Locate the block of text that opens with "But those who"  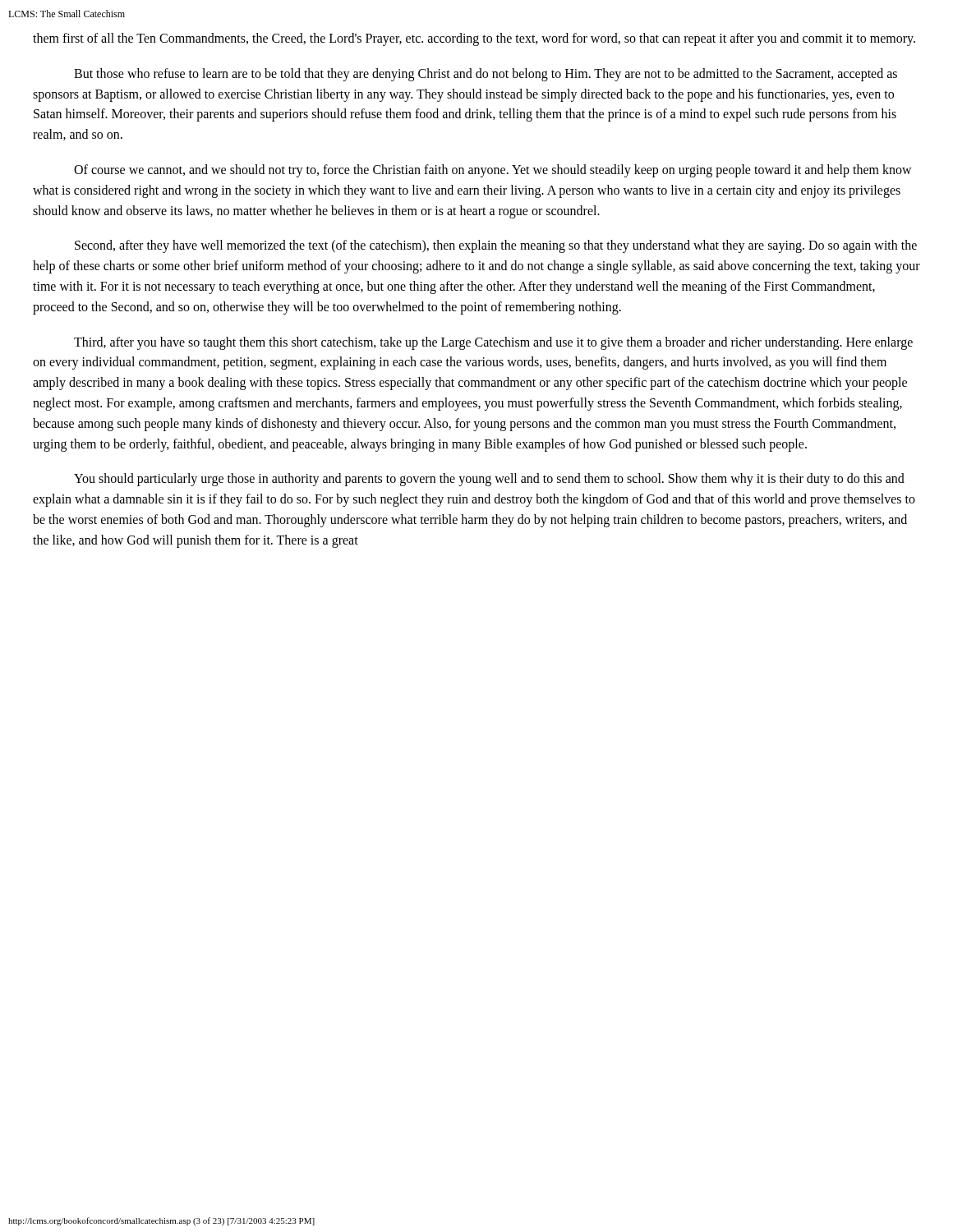[x=465, y=104]
